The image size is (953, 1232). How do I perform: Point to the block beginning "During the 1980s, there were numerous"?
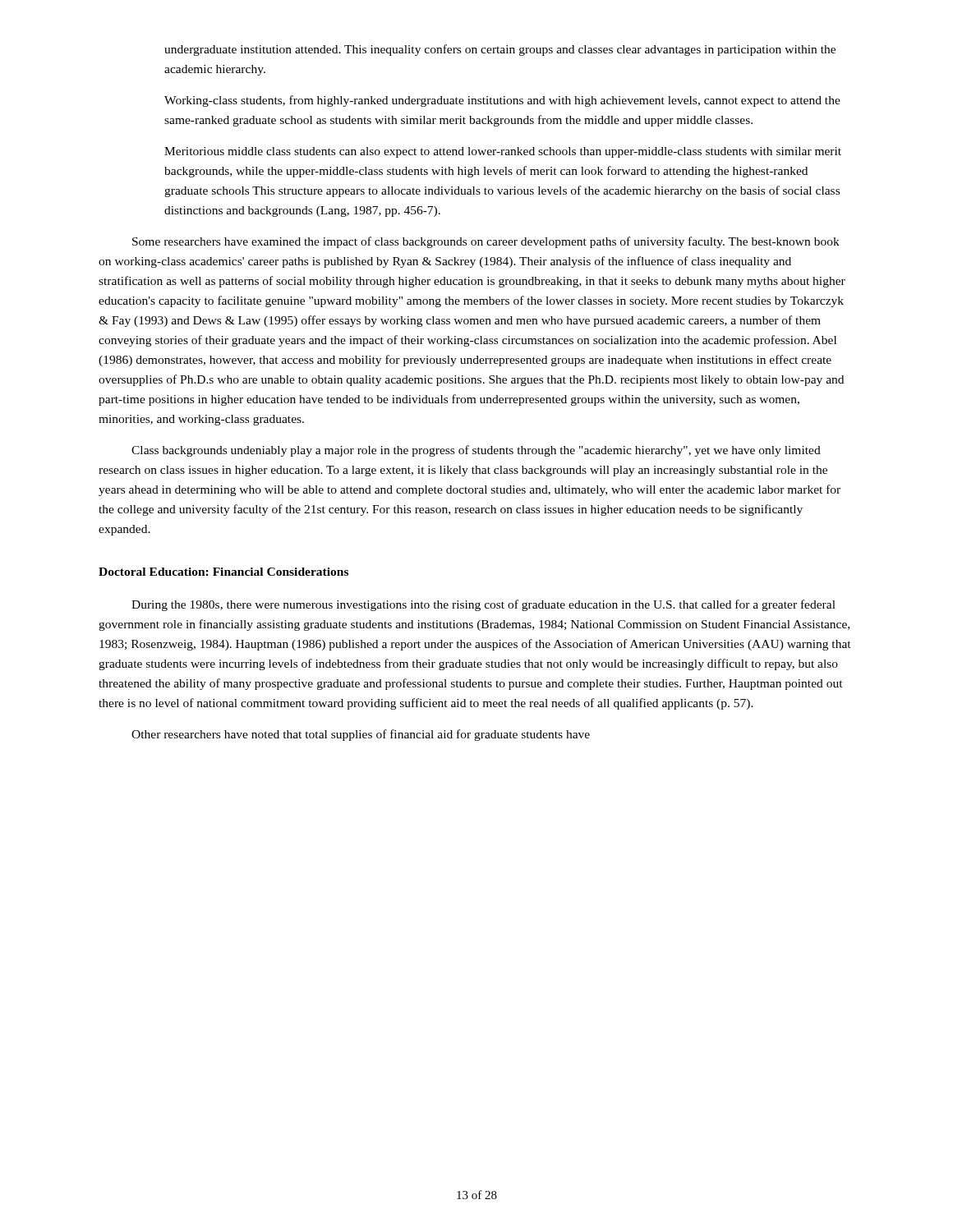[x=475, y=654]
